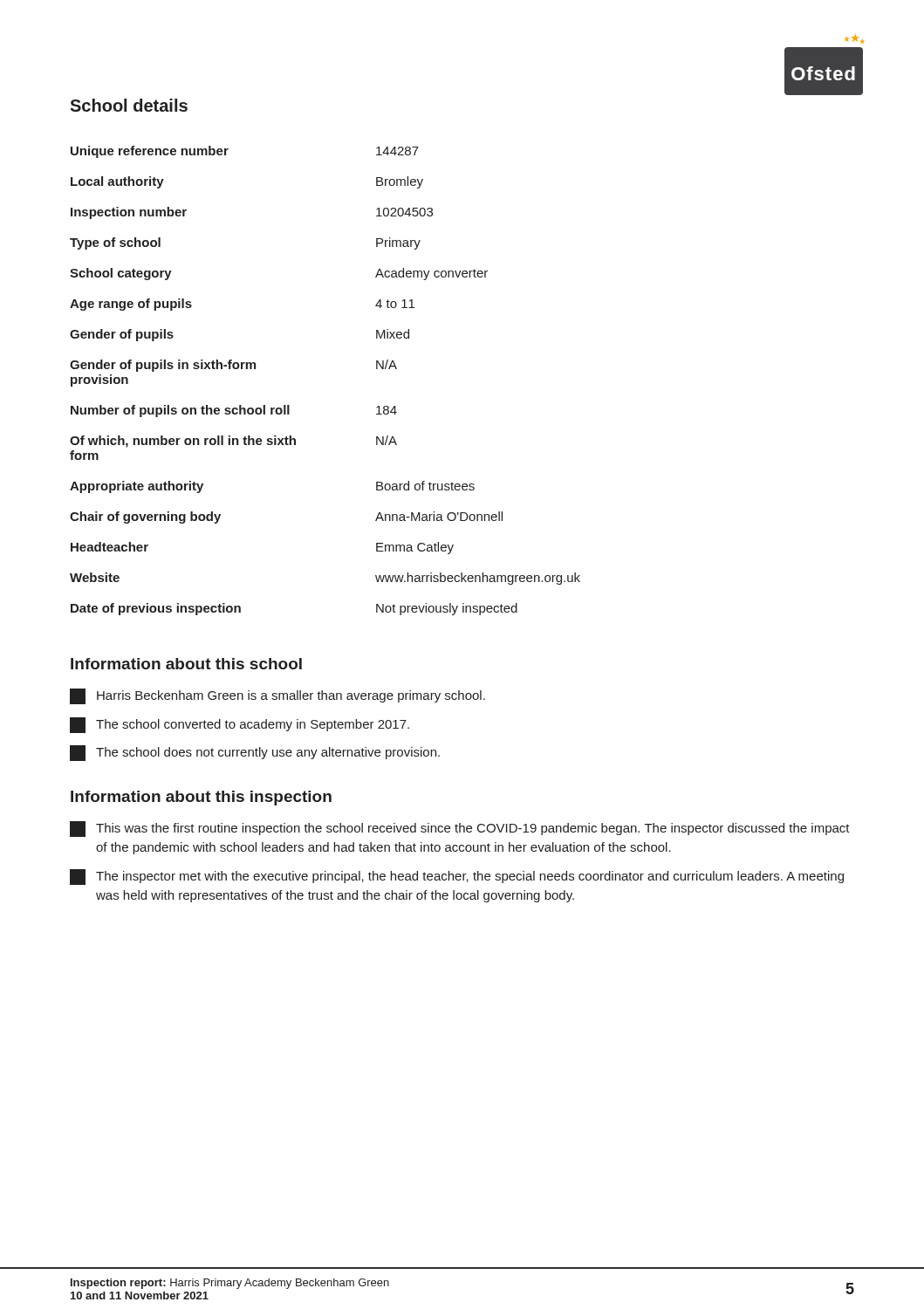Locate the section header that reads "School details"

[129, 106]
